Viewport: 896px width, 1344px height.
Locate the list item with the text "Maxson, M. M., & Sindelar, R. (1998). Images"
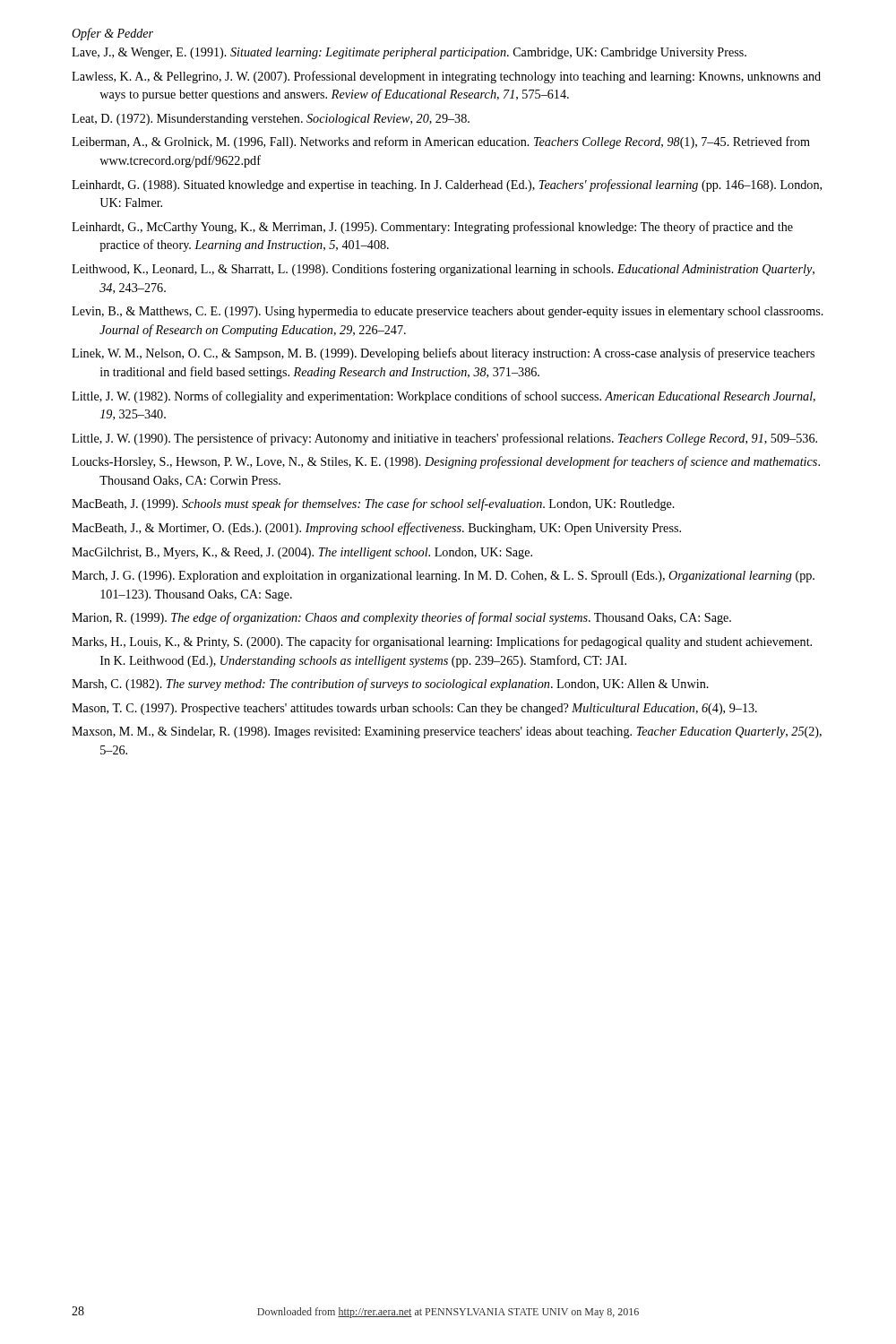pyautogui.click(x=447, y=741)
